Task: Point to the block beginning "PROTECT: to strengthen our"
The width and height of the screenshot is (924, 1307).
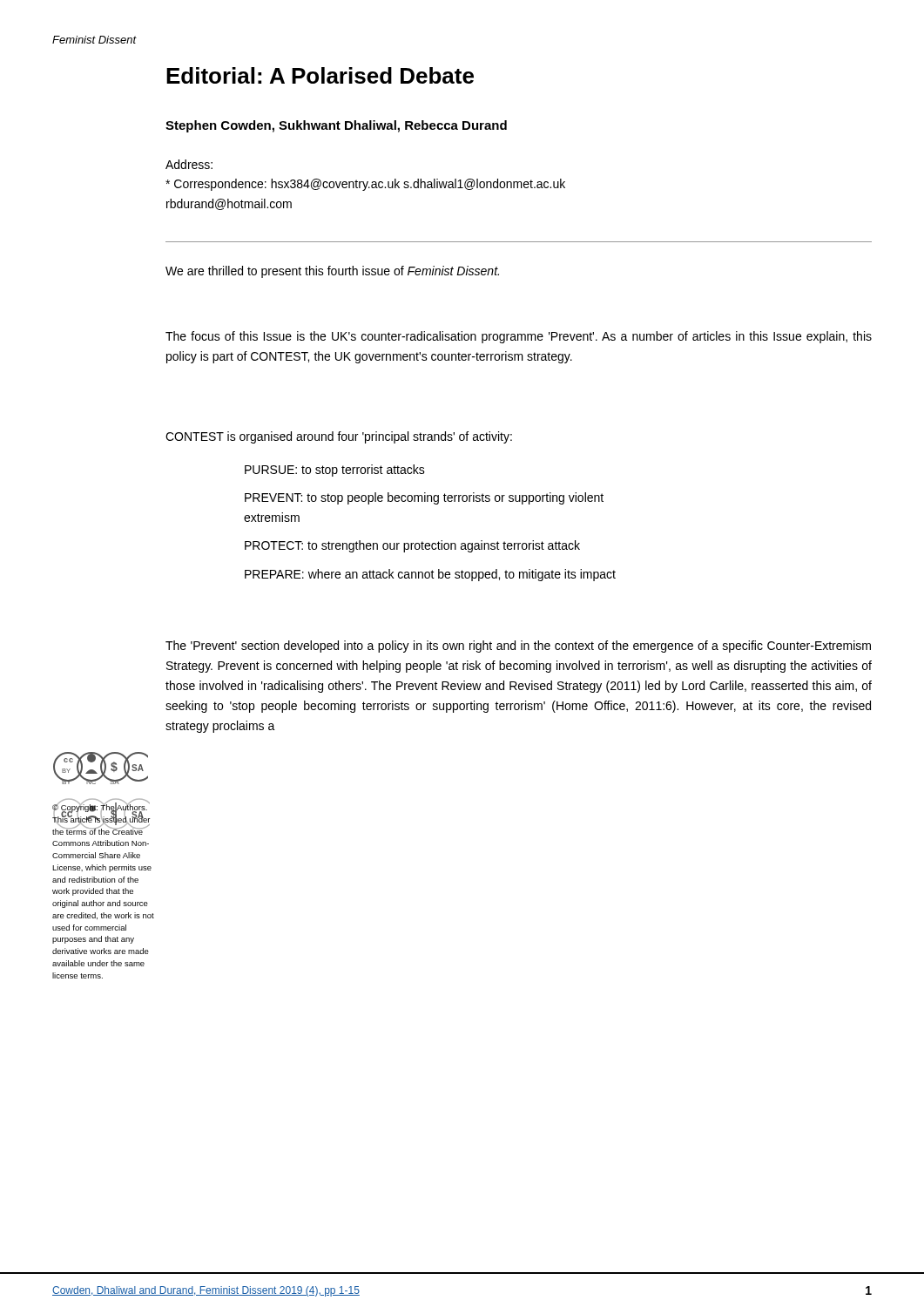Action: (x=412, y=546)
